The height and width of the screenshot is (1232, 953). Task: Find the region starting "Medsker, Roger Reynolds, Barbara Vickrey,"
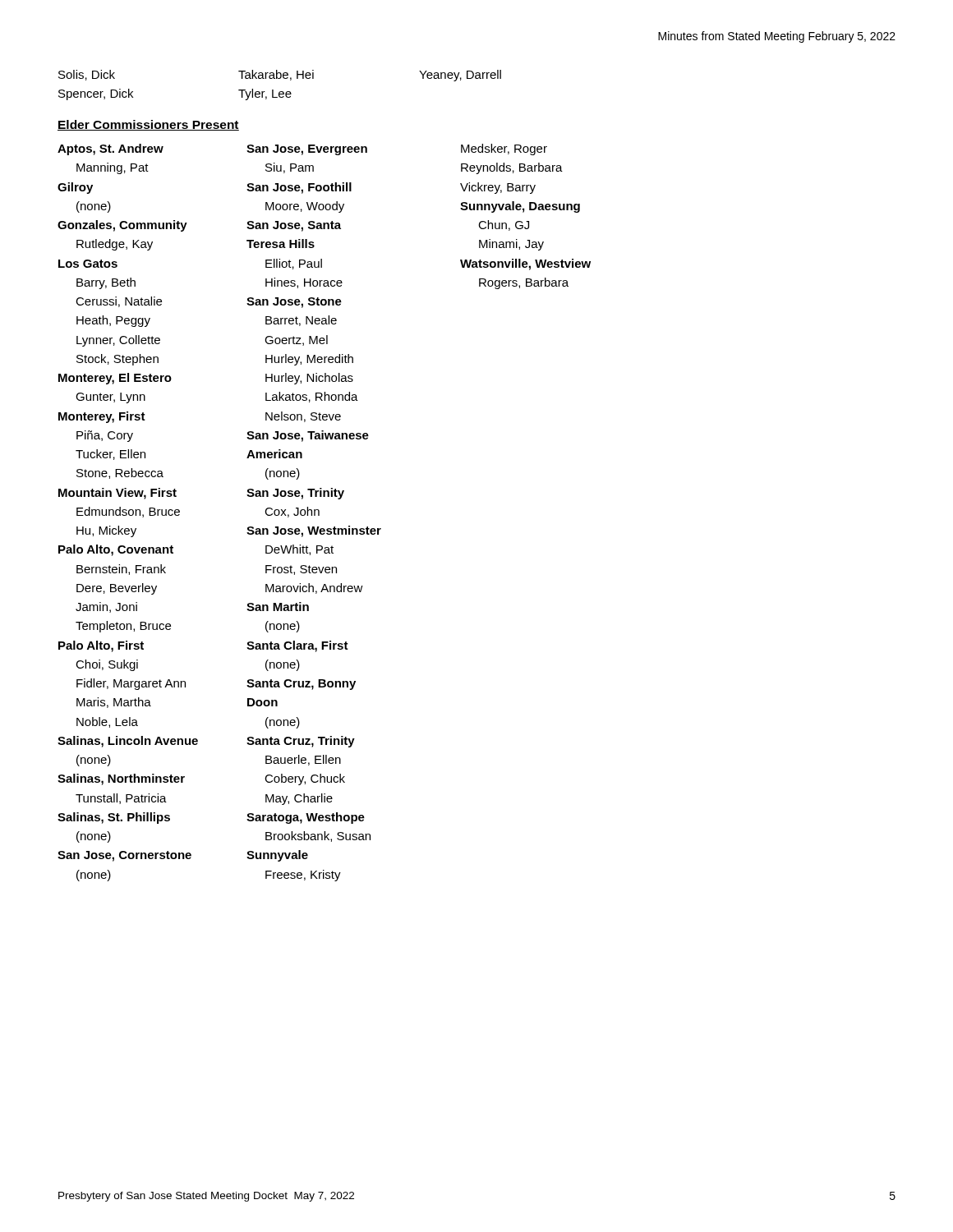550,215
